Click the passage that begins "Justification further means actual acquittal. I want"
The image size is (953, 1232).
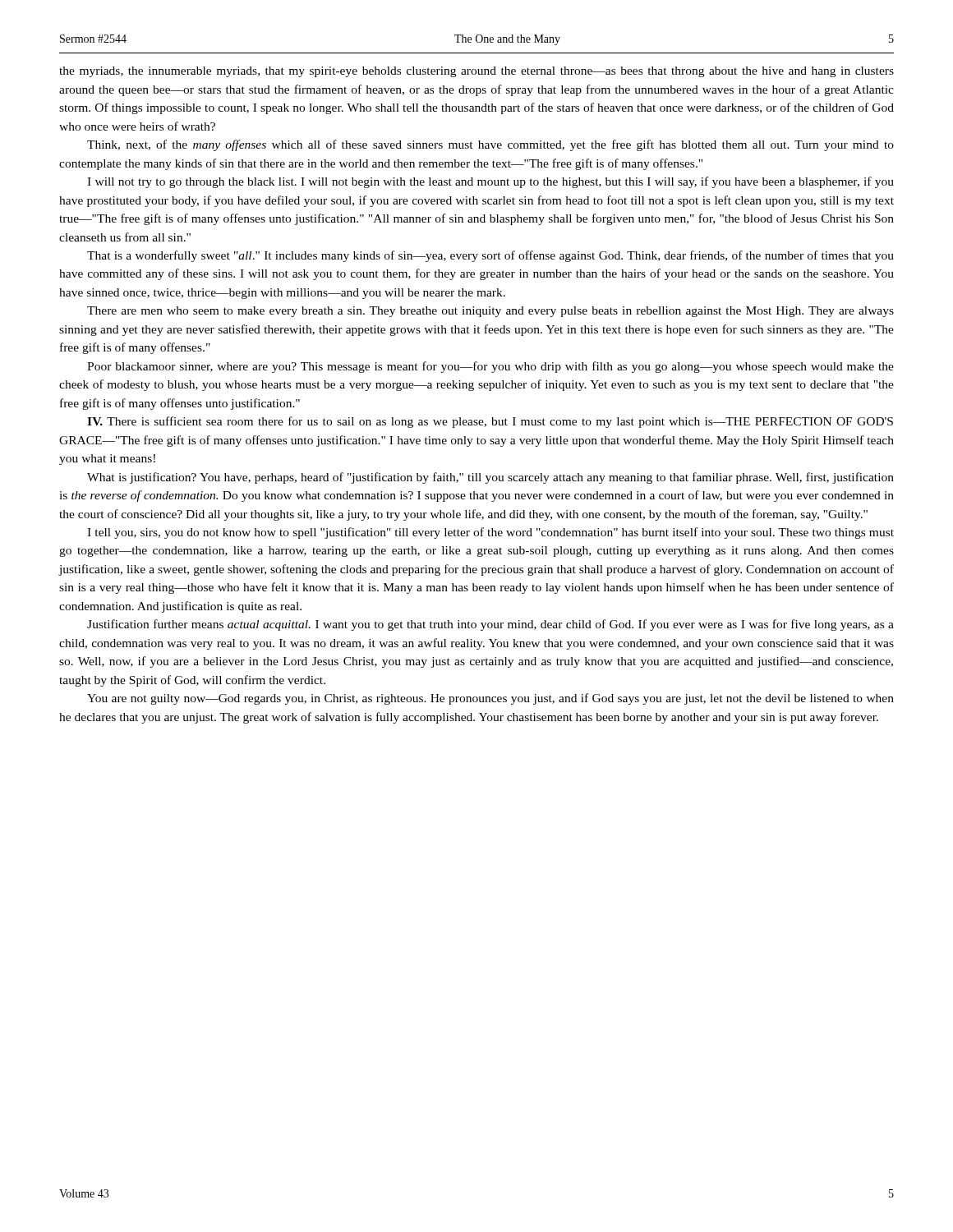(x=476, y=652)
